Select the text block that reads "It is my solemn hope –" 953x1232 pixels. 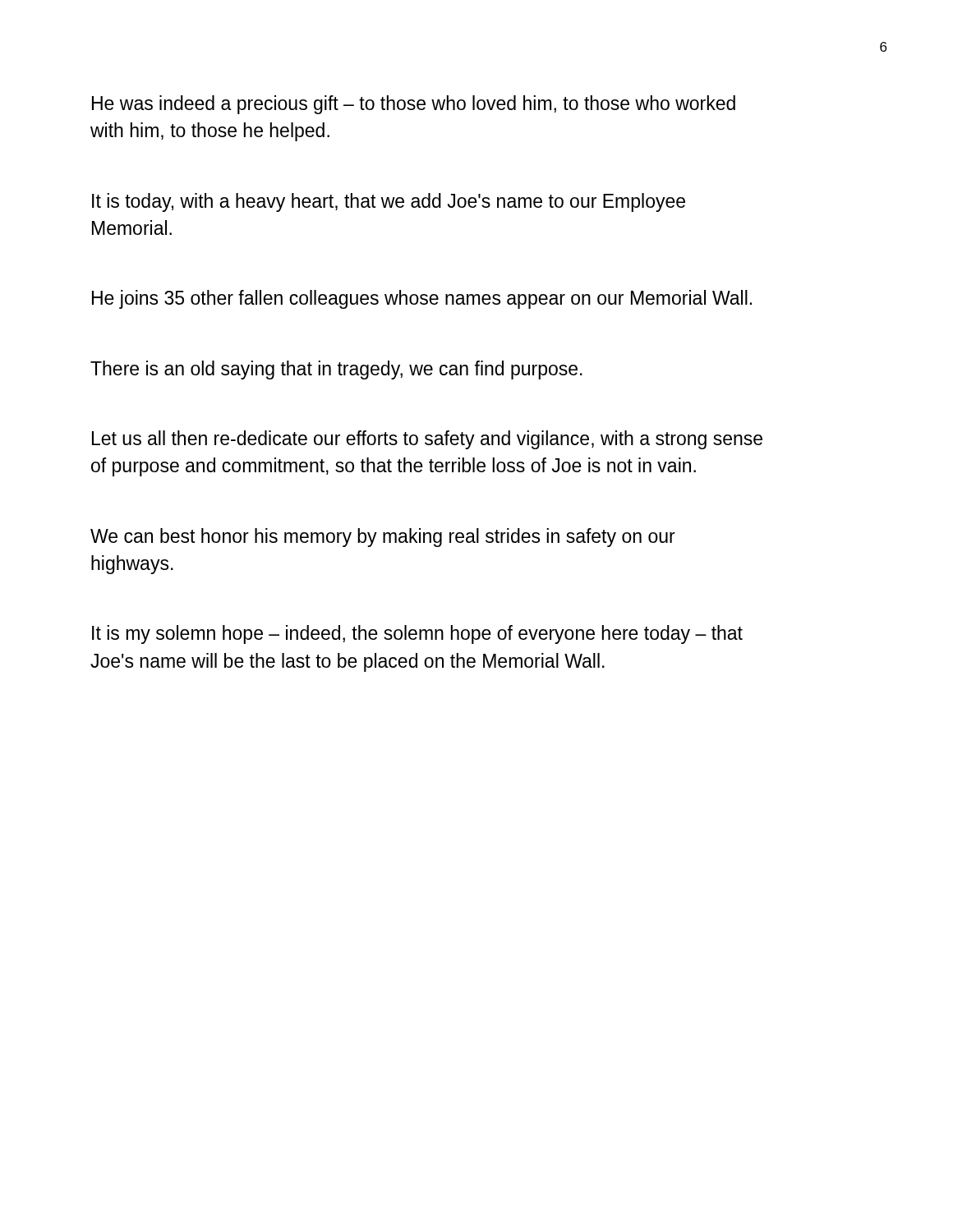pyautogui.click(x=417, y=647)
